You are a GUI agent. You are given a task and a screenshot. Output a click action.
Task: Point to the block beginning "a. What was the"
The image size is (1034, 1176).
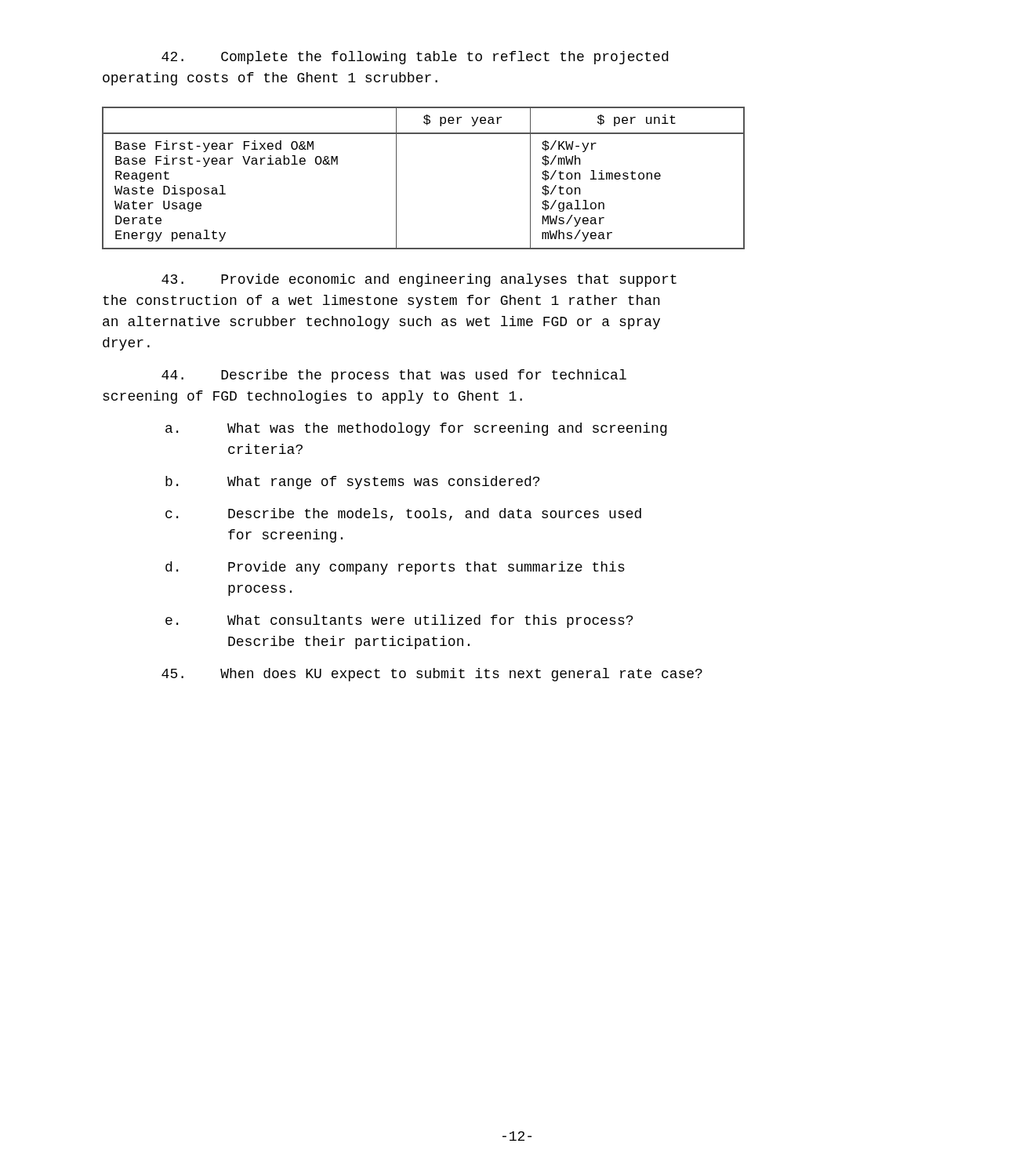click(525, 440)
